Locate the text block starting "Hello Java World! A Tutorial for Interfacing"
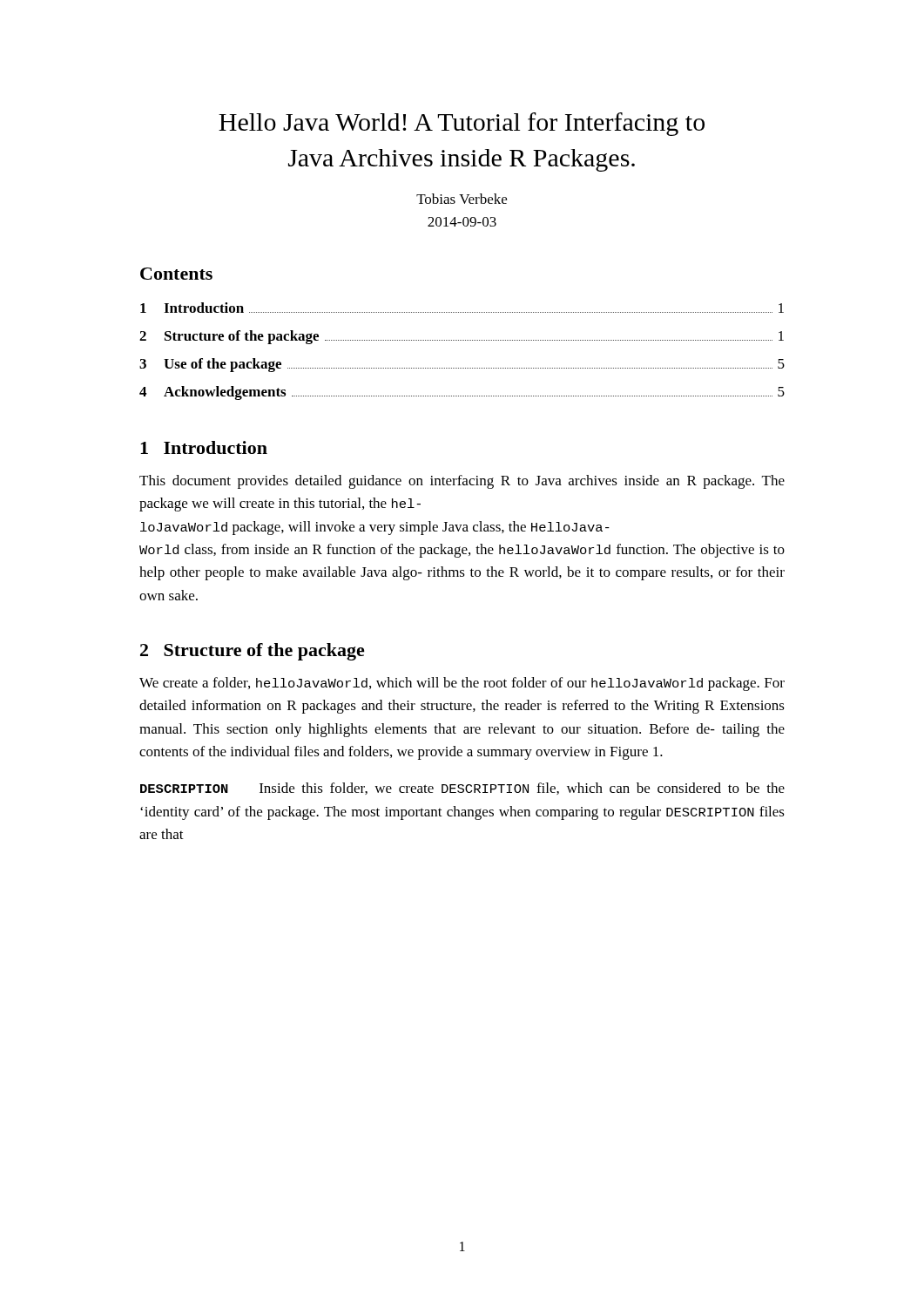 (x=462, y=140)
